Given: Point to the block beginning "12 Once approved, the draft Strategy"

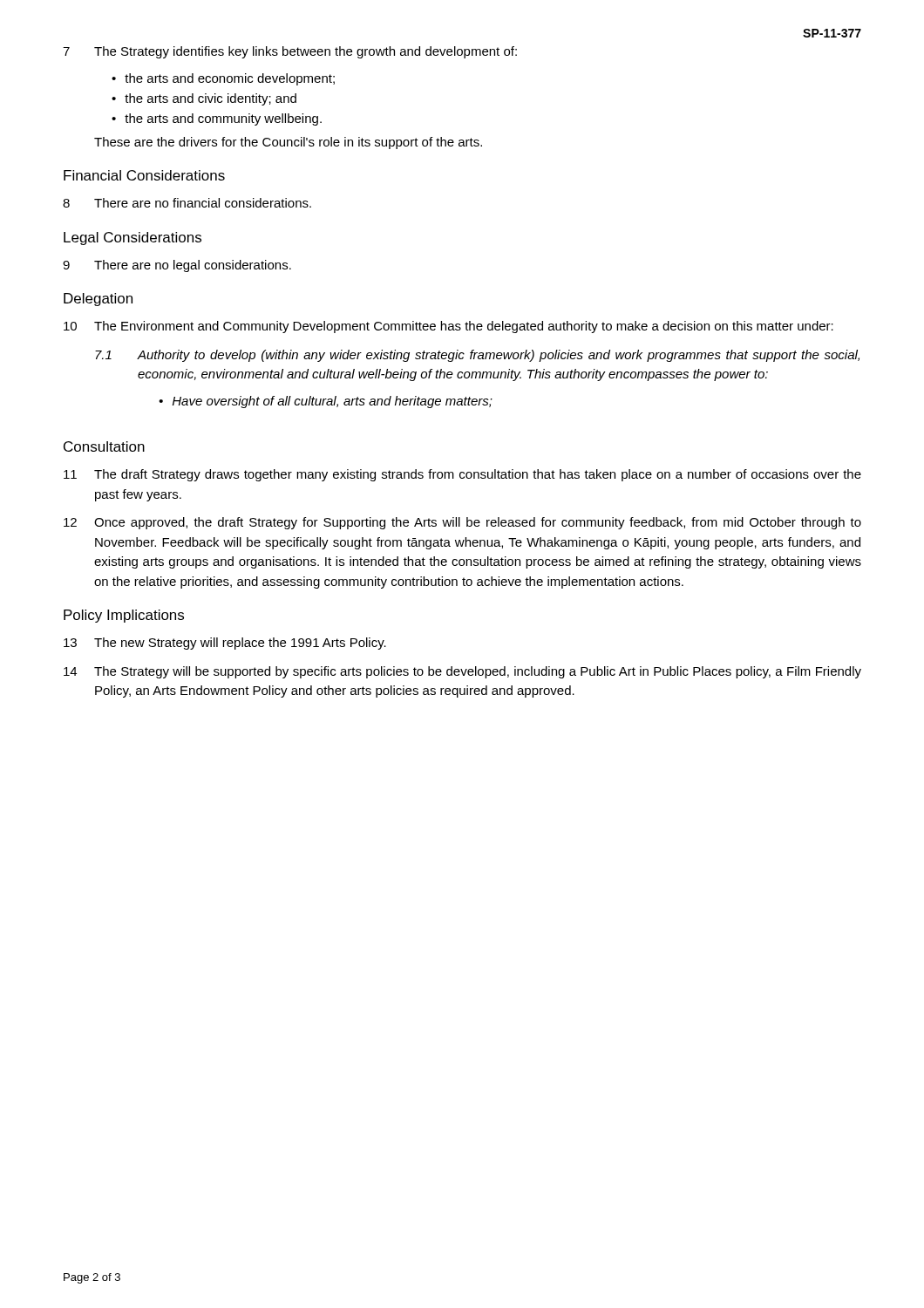Looking at the screenshot, I should click(462, 552).
